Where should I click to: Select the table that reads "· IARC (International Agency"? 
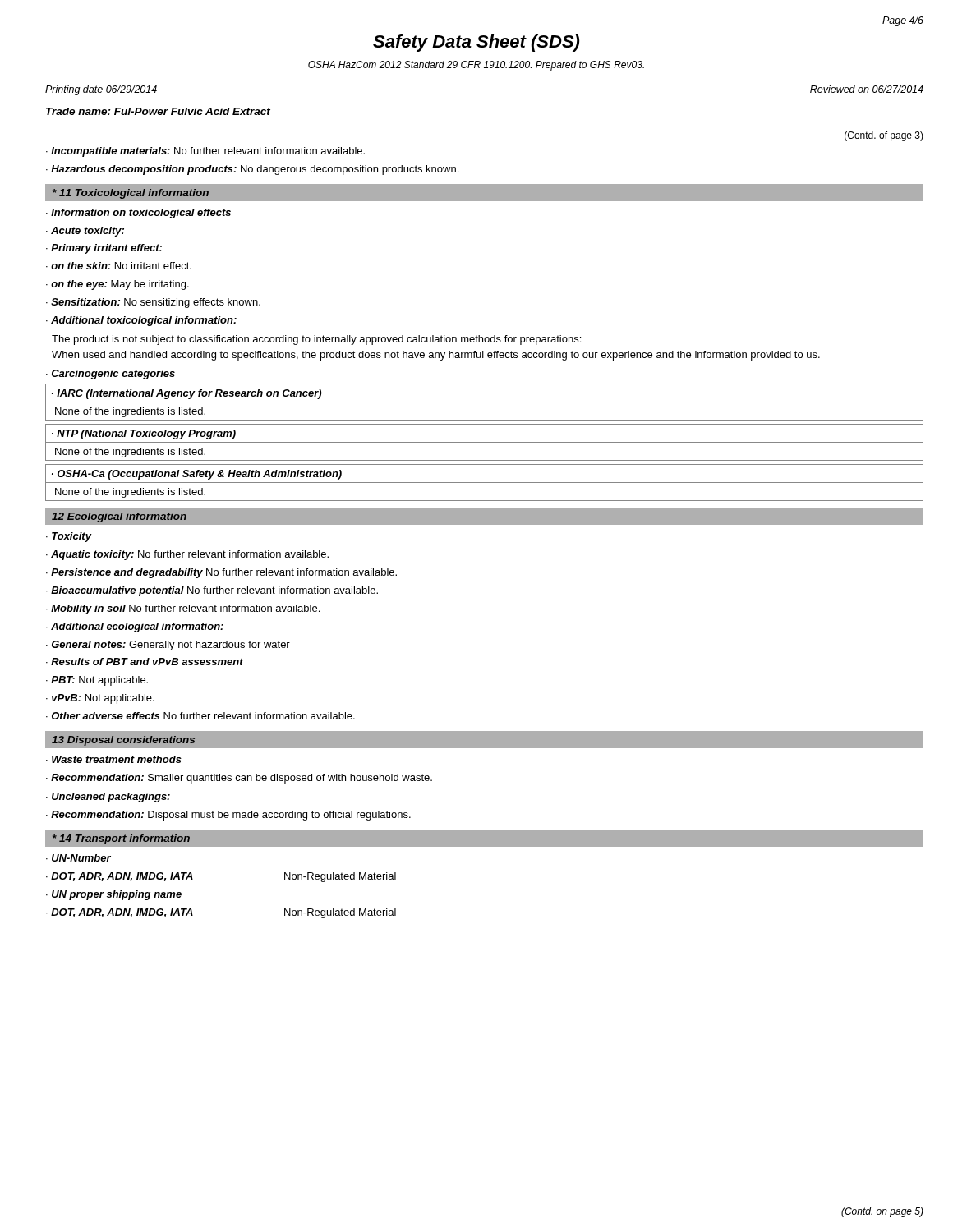click(484, 402)
